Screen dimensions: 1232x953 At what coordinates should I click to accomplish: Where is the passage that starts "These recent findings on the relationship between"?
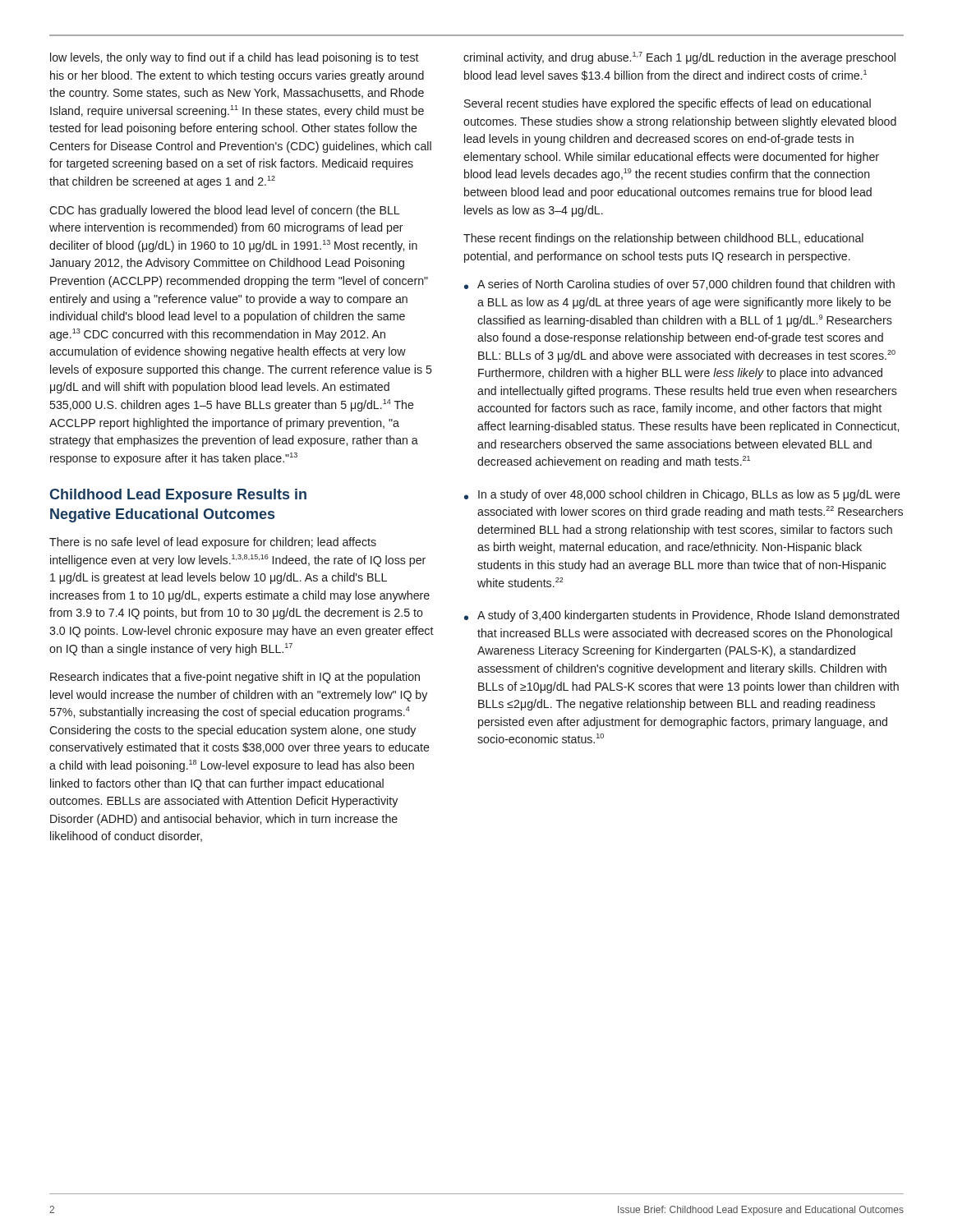(x=684, y=248)
